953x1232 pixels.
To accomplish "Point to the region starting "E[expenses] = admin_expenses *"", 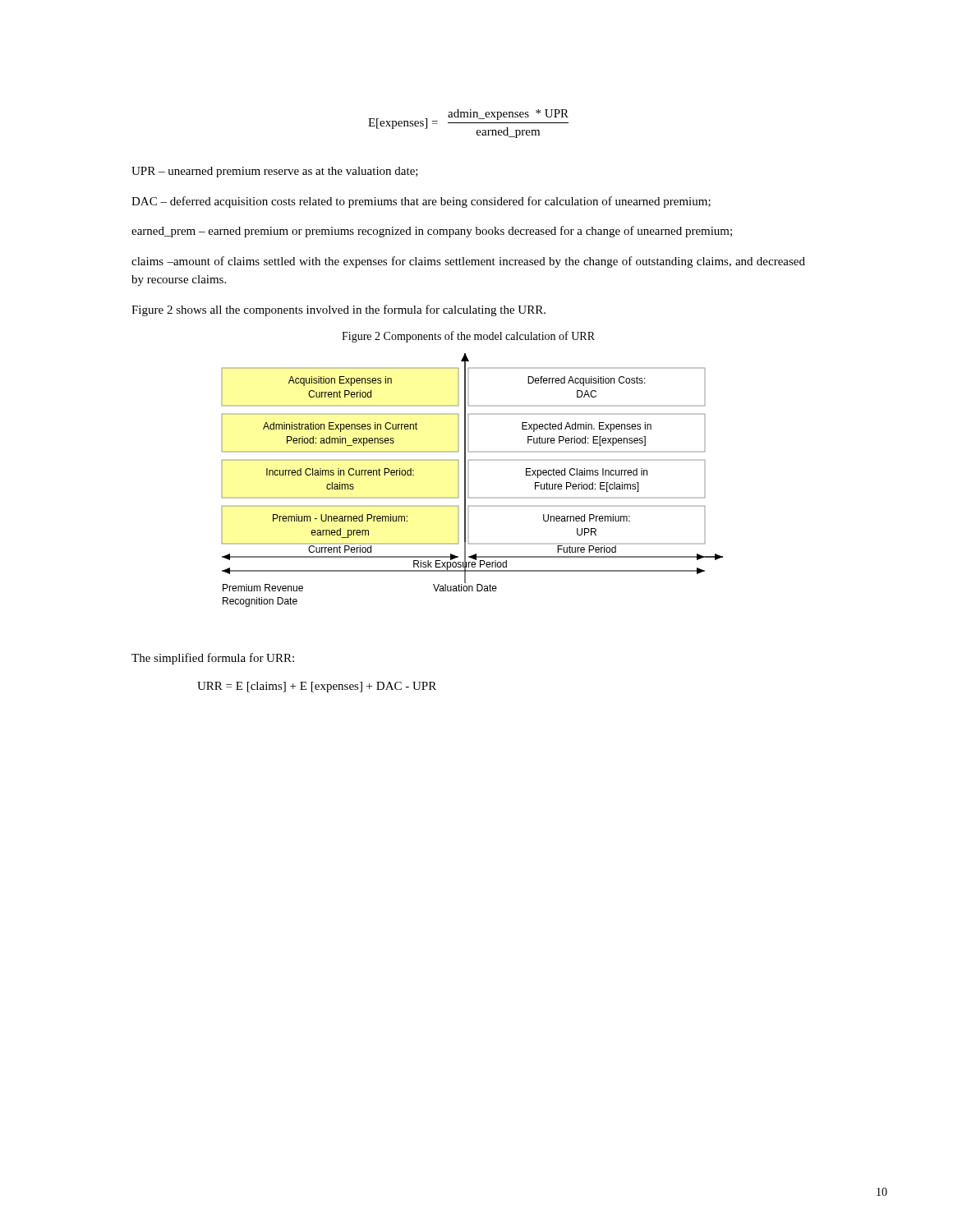I will (468, 123).
